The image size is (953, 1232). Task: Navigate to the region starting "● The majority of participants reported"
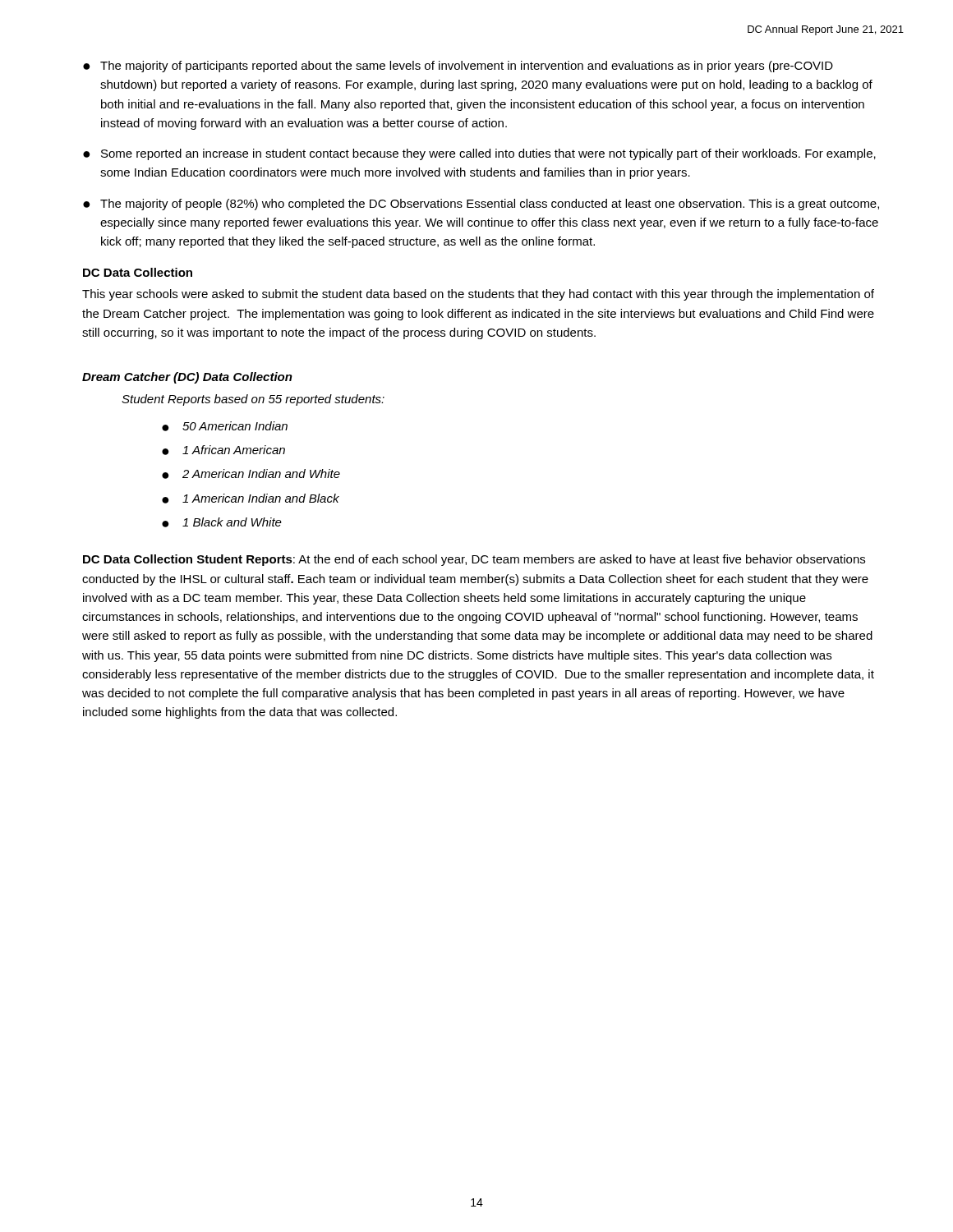click(485, 153)
